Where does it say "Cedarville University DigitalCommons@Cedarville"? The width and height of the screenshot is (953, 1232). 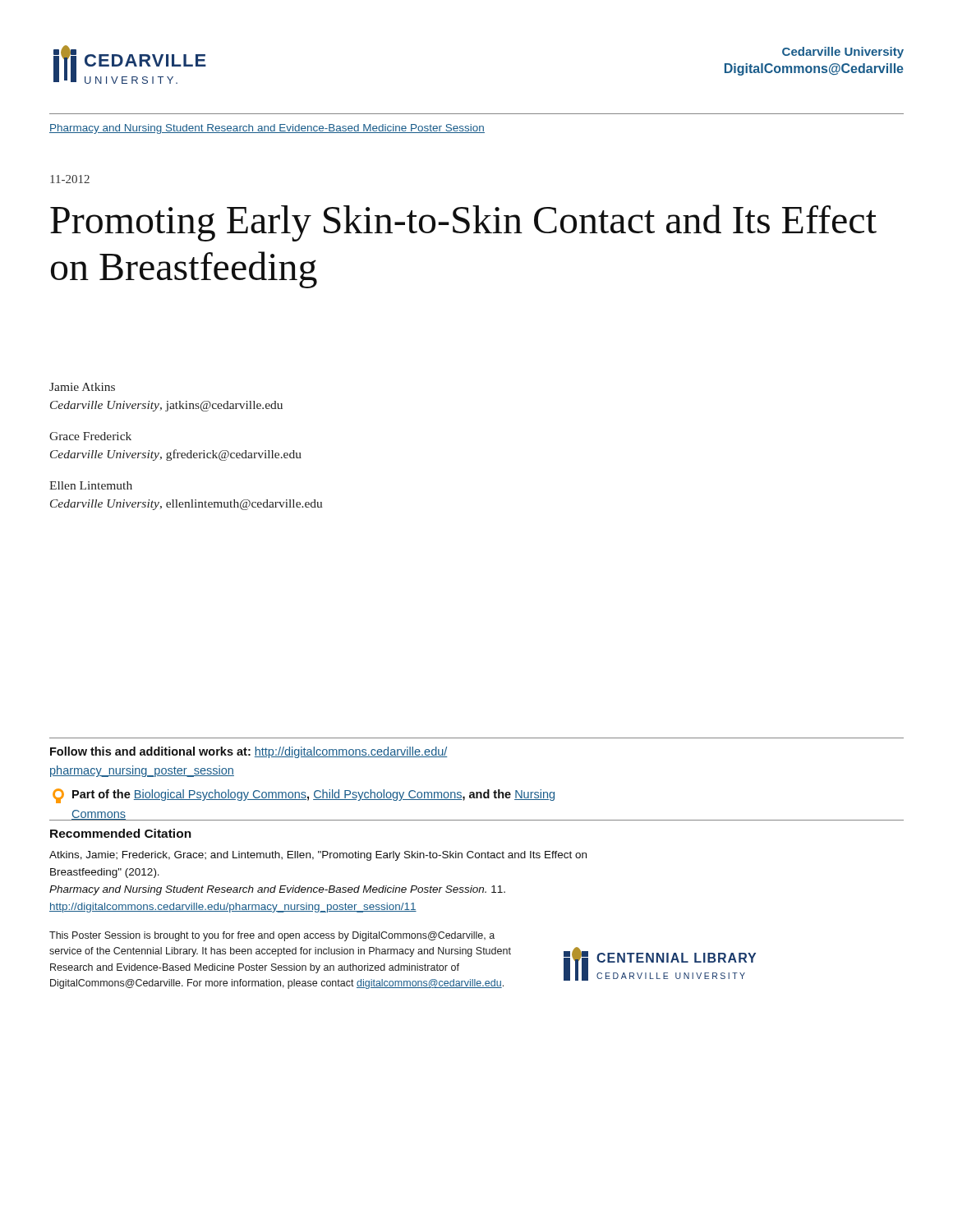814,61
